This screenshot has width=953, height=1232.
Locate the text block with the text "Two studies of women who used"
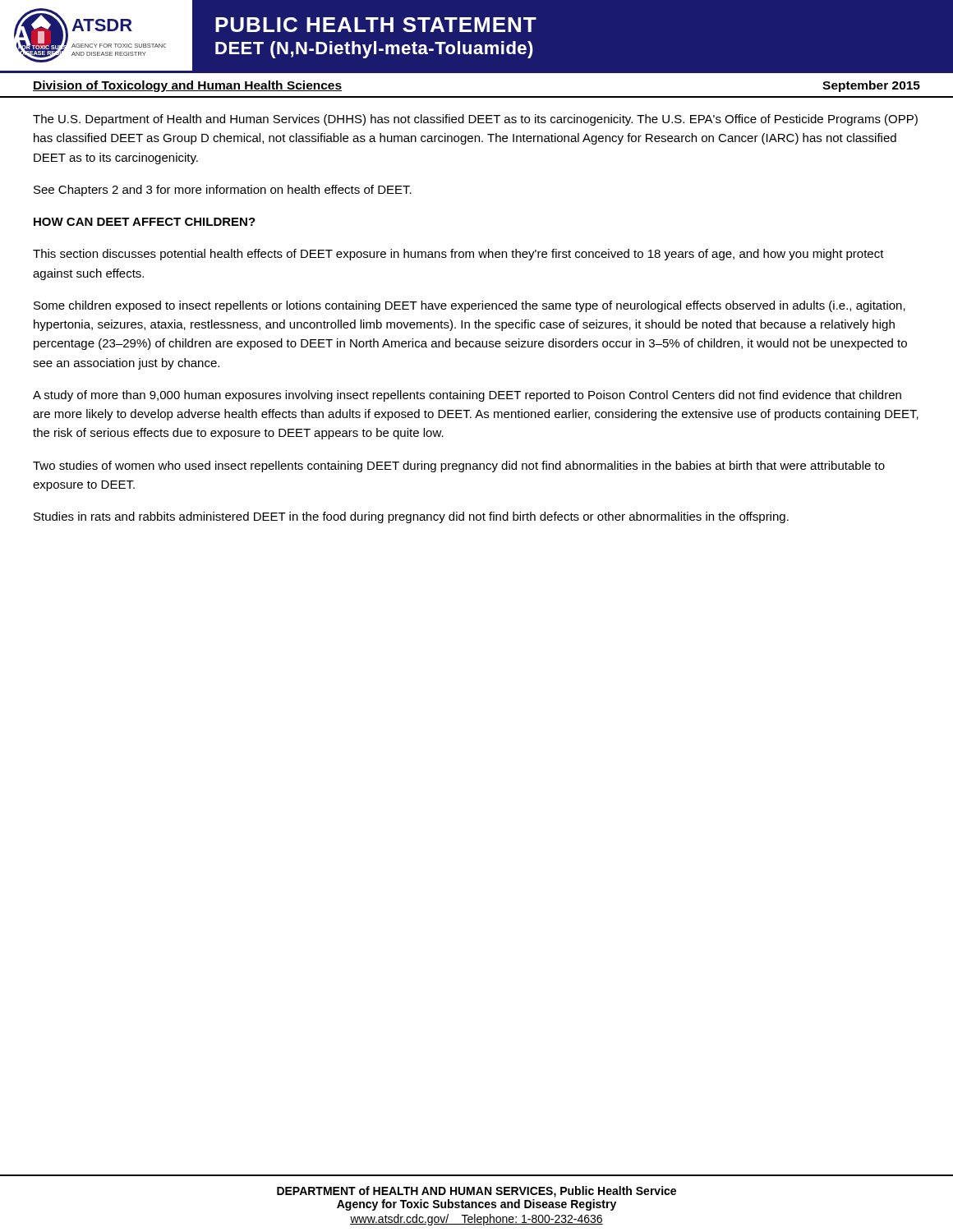[476, 475]
